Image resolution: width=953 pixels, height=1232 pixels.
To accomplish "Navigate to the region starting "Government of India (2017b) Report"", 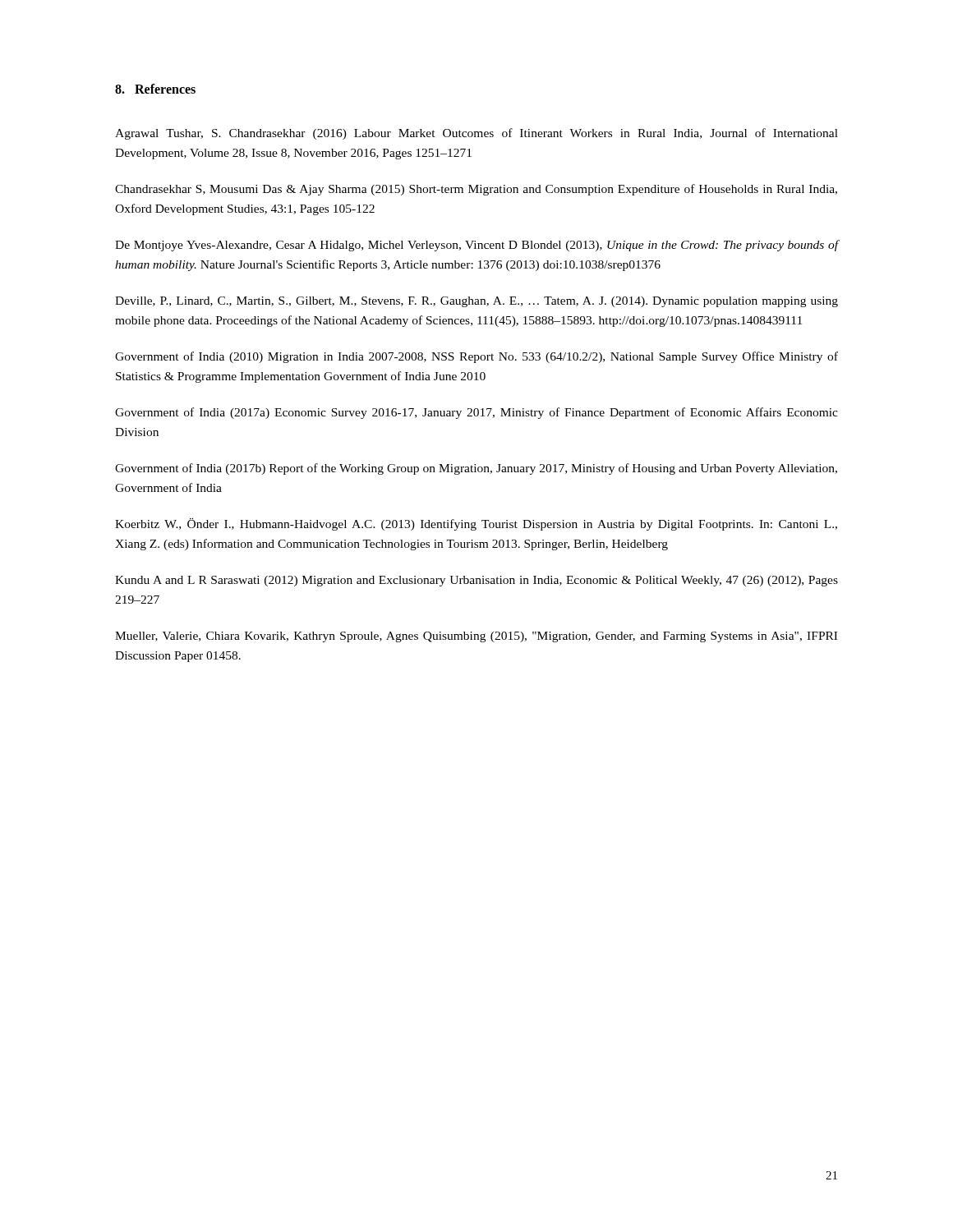I will click(476, 478).
